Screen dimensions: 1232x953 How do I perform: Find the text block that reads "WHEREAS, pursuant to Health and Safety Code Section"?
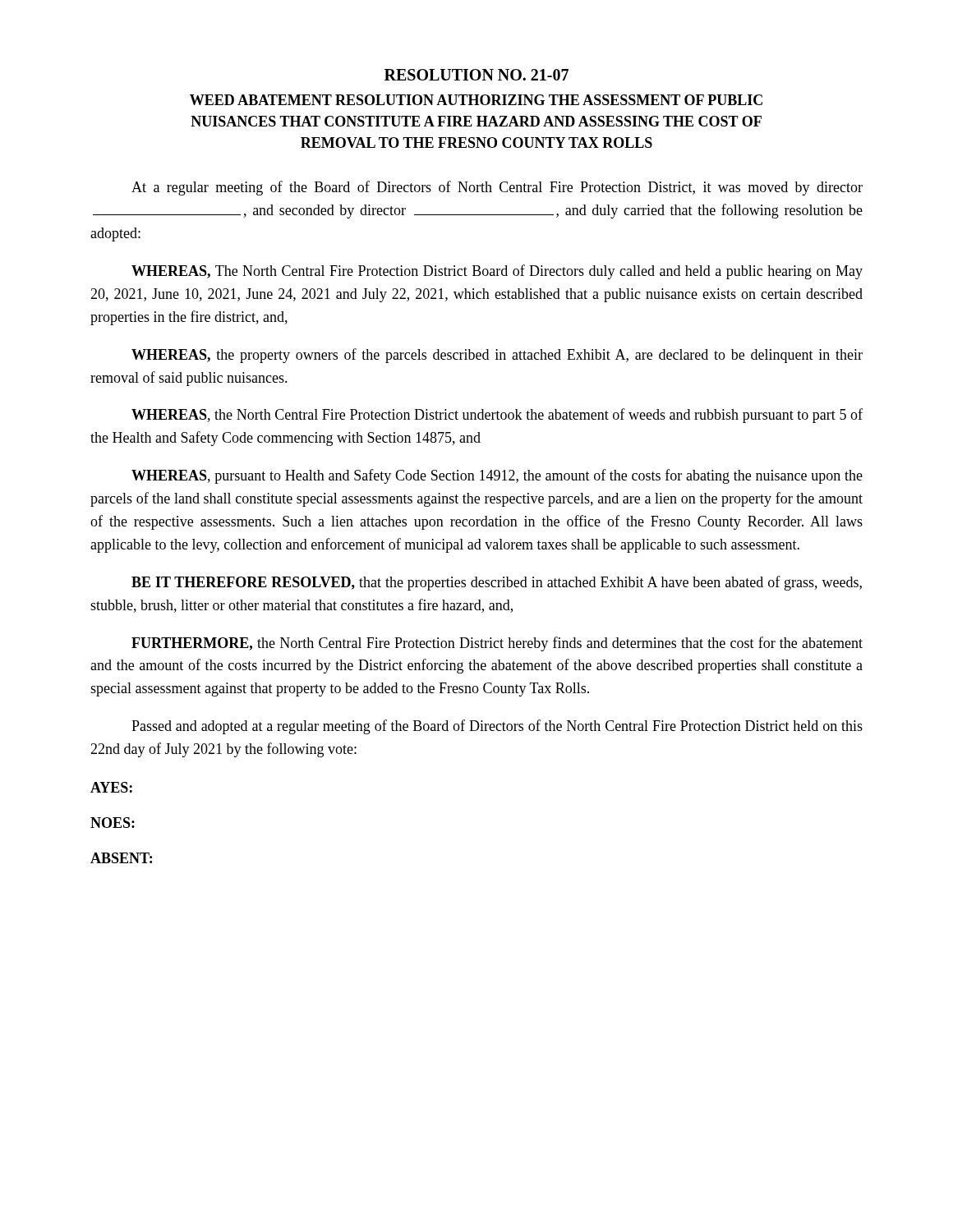pos(476,510)
